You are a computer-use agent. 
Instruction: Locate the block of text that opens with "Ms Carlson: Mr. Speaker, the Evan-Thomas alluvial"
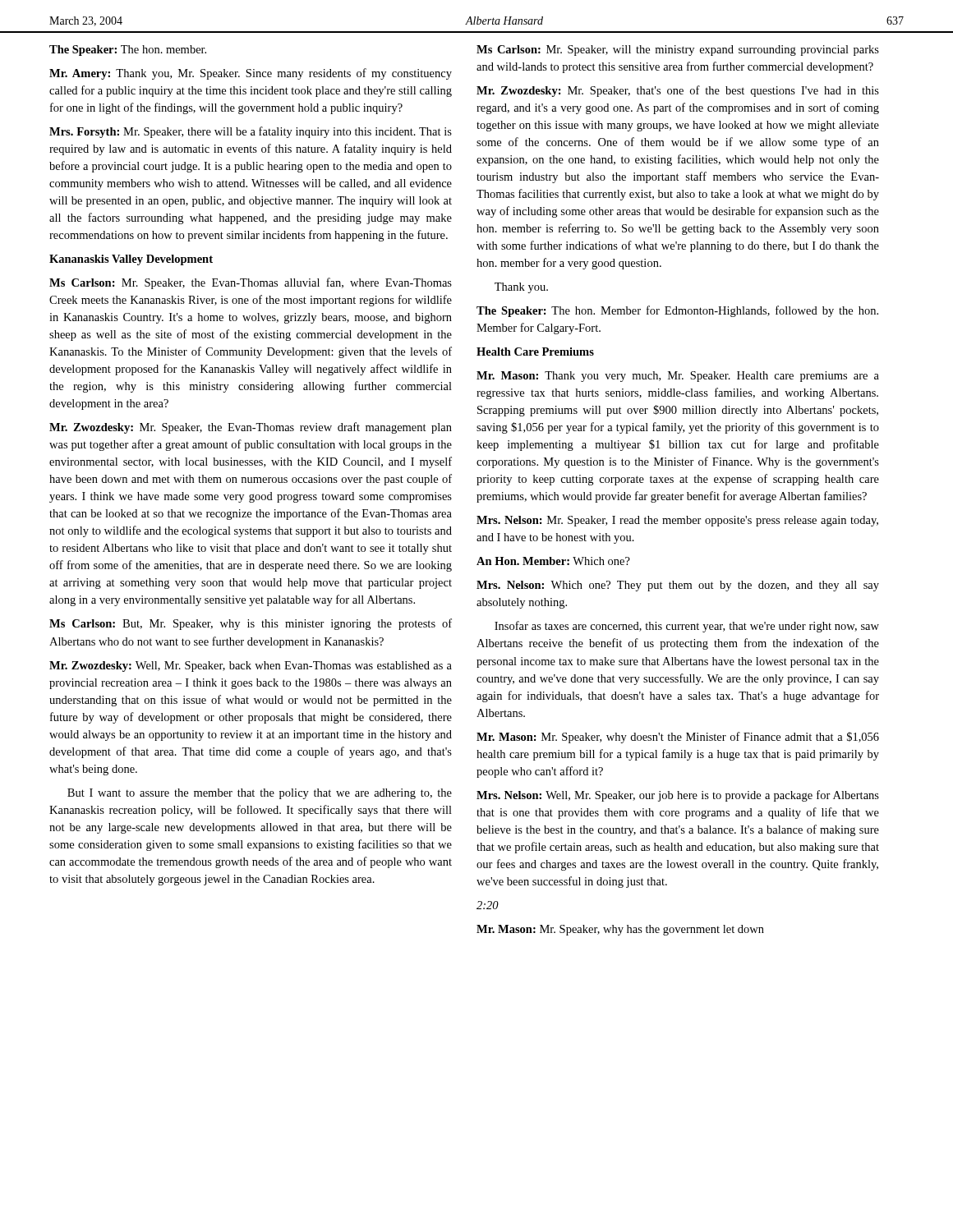(x=251, y=344)
